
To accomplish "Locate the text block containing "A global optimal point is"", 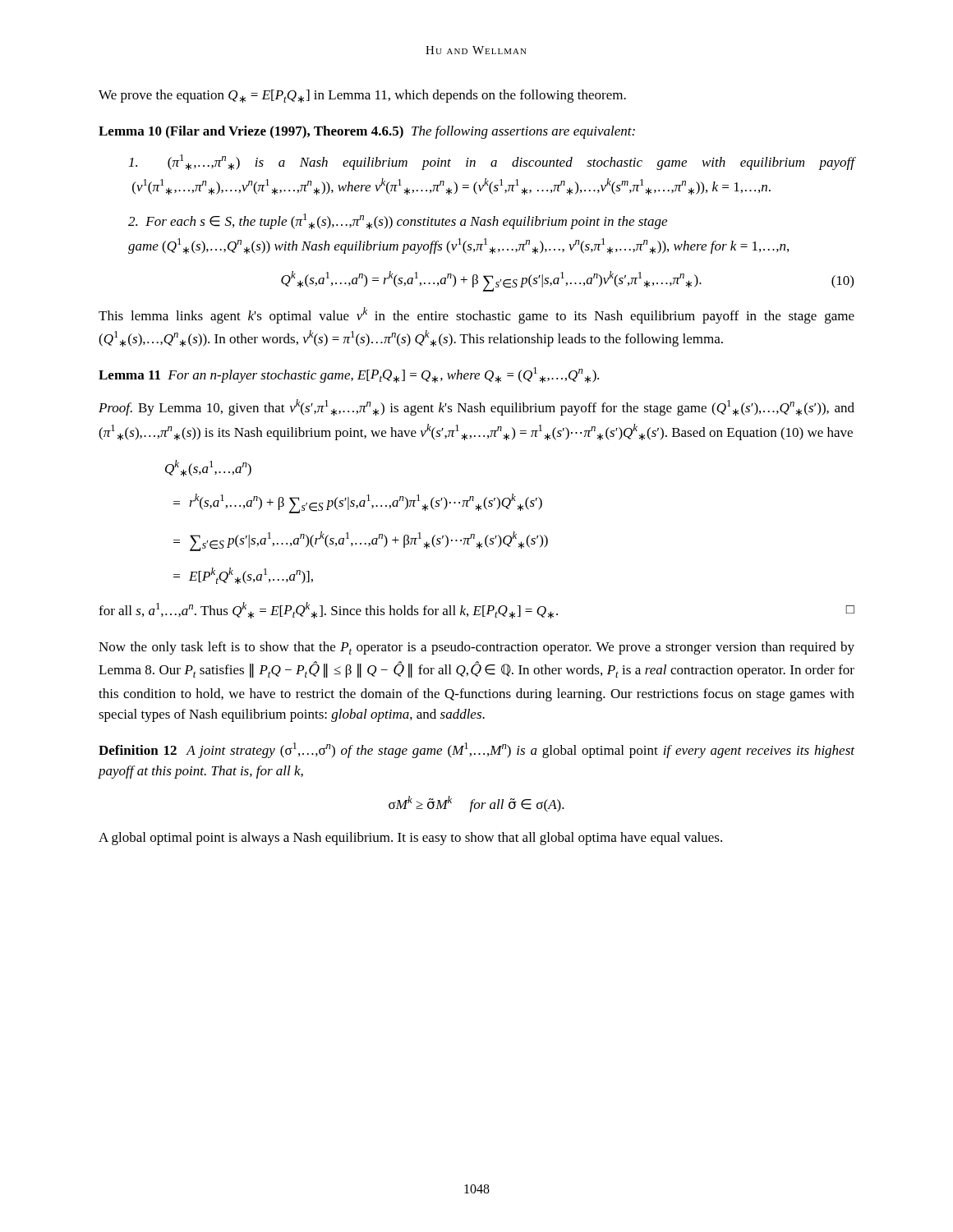I will (x=411, y=837).
